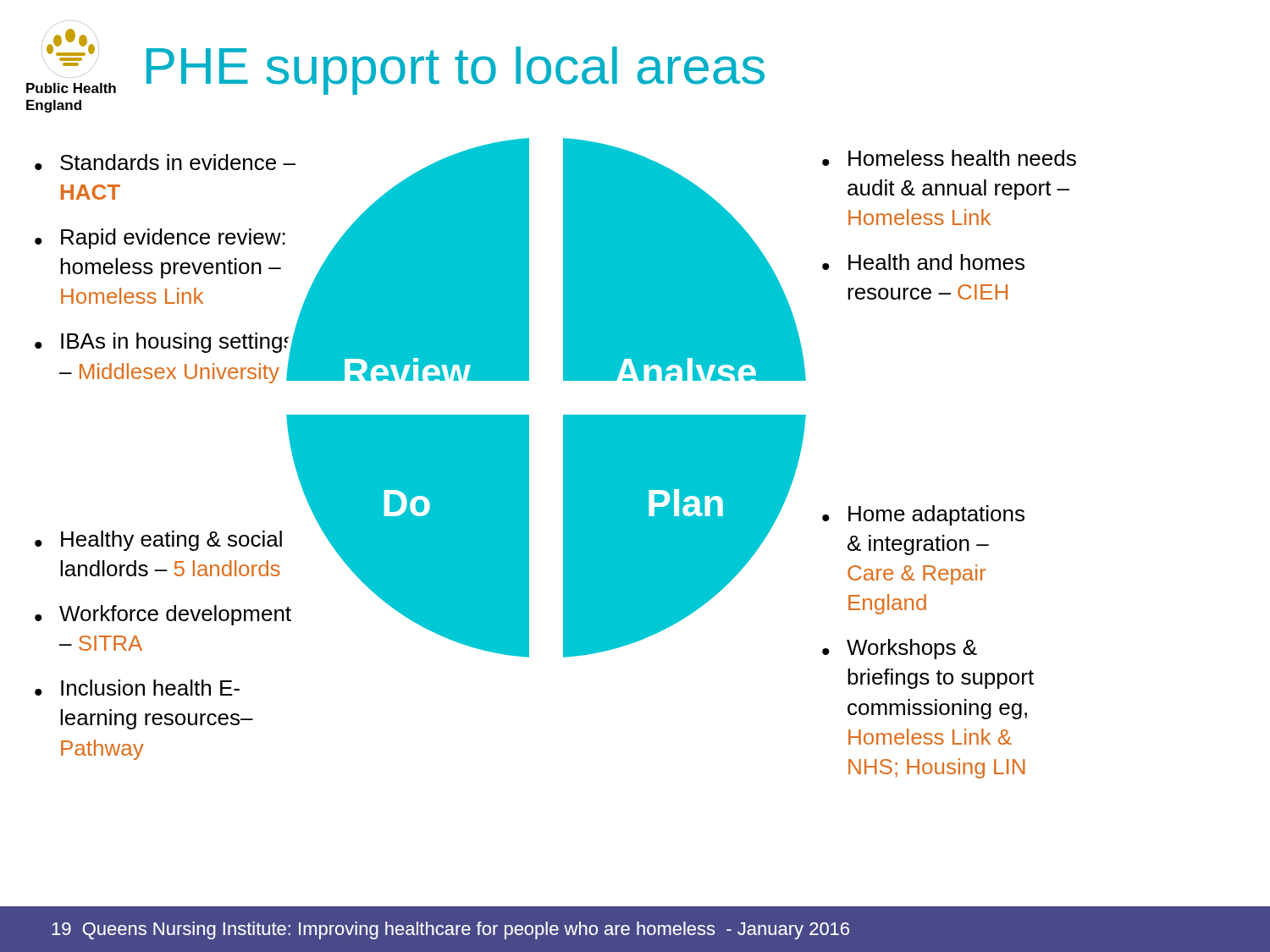1270x952 pixels.
Task: Navigate to the passage starting "• Standards in evidence –HACT"
Action: [x=165, y=178]
